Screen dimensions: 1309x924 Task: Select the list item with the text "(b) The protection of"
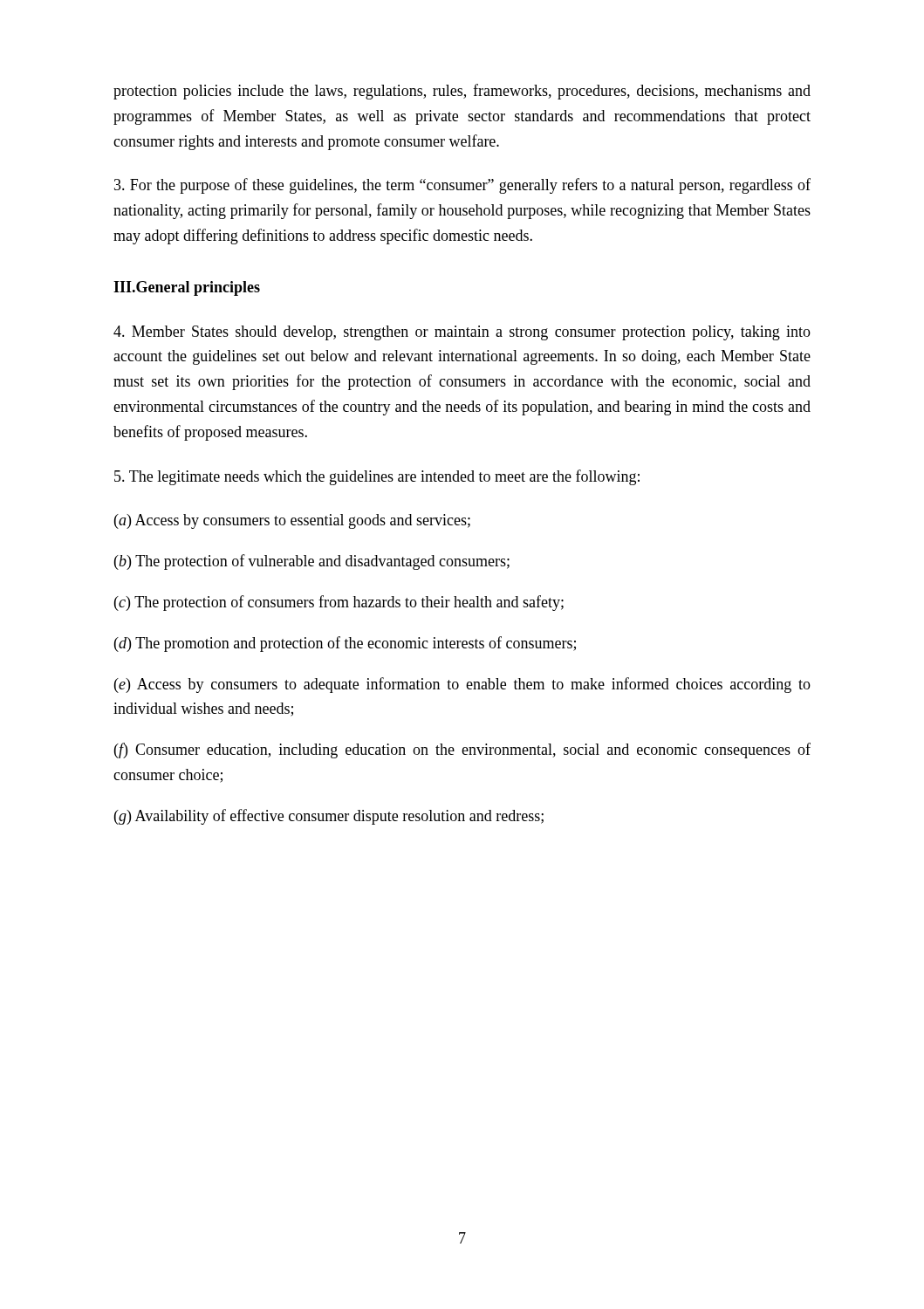[x=462, y=562]
